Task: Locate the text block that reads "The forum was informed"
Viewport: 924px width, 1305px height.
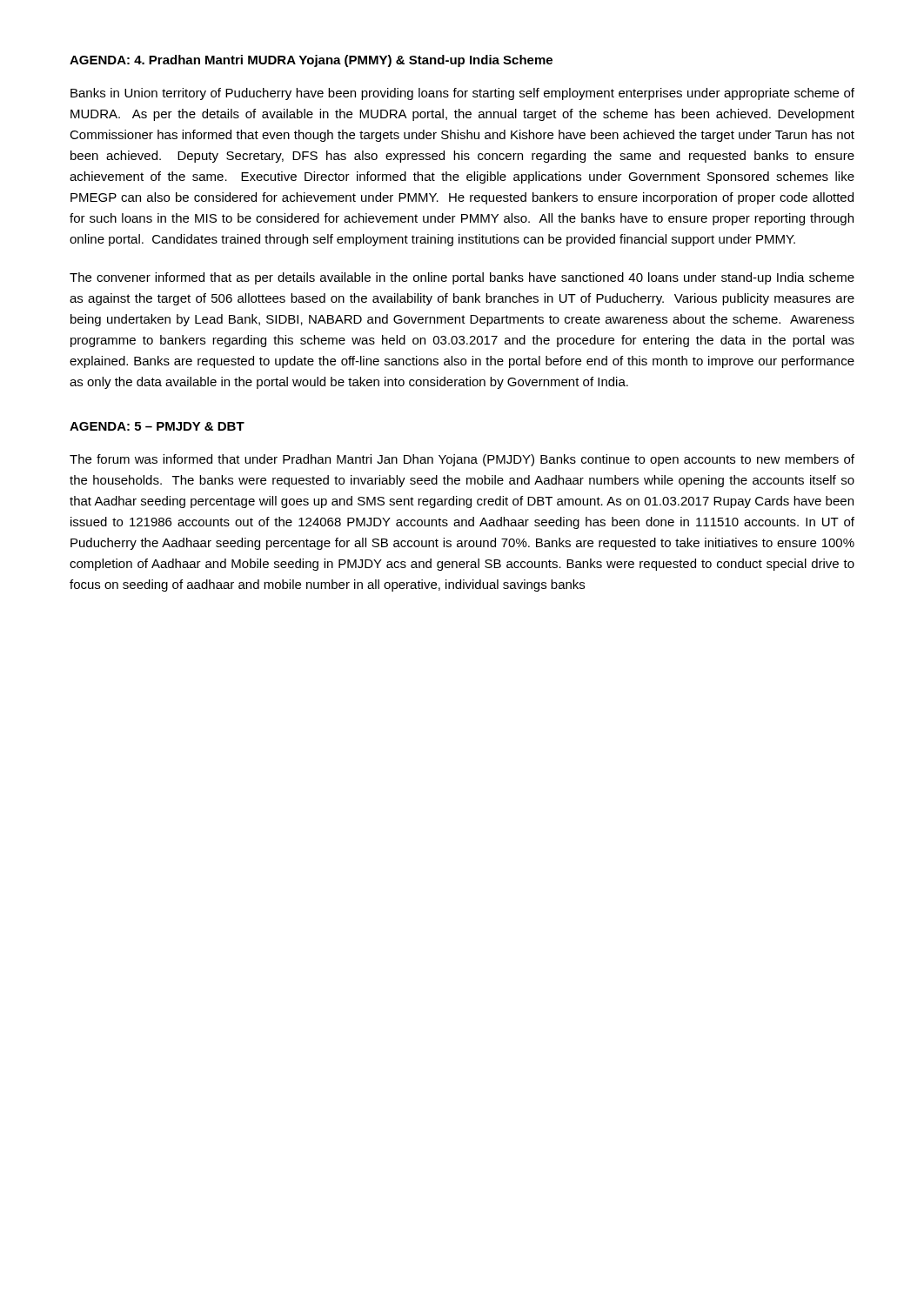Action: (x=462, y=522)
